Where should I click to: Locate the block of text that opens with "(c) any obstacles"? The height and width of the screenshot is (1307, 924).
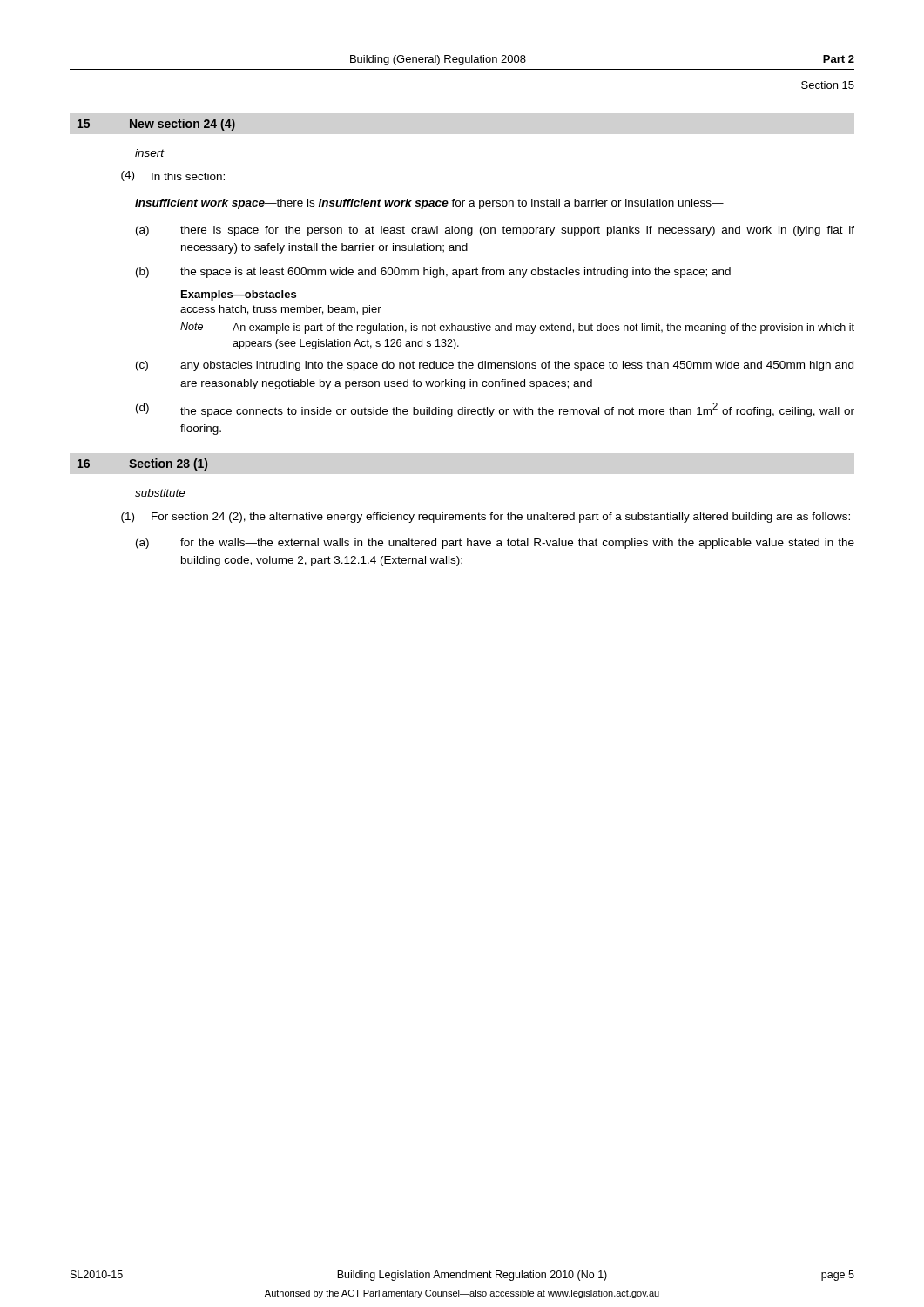point(495,374)
